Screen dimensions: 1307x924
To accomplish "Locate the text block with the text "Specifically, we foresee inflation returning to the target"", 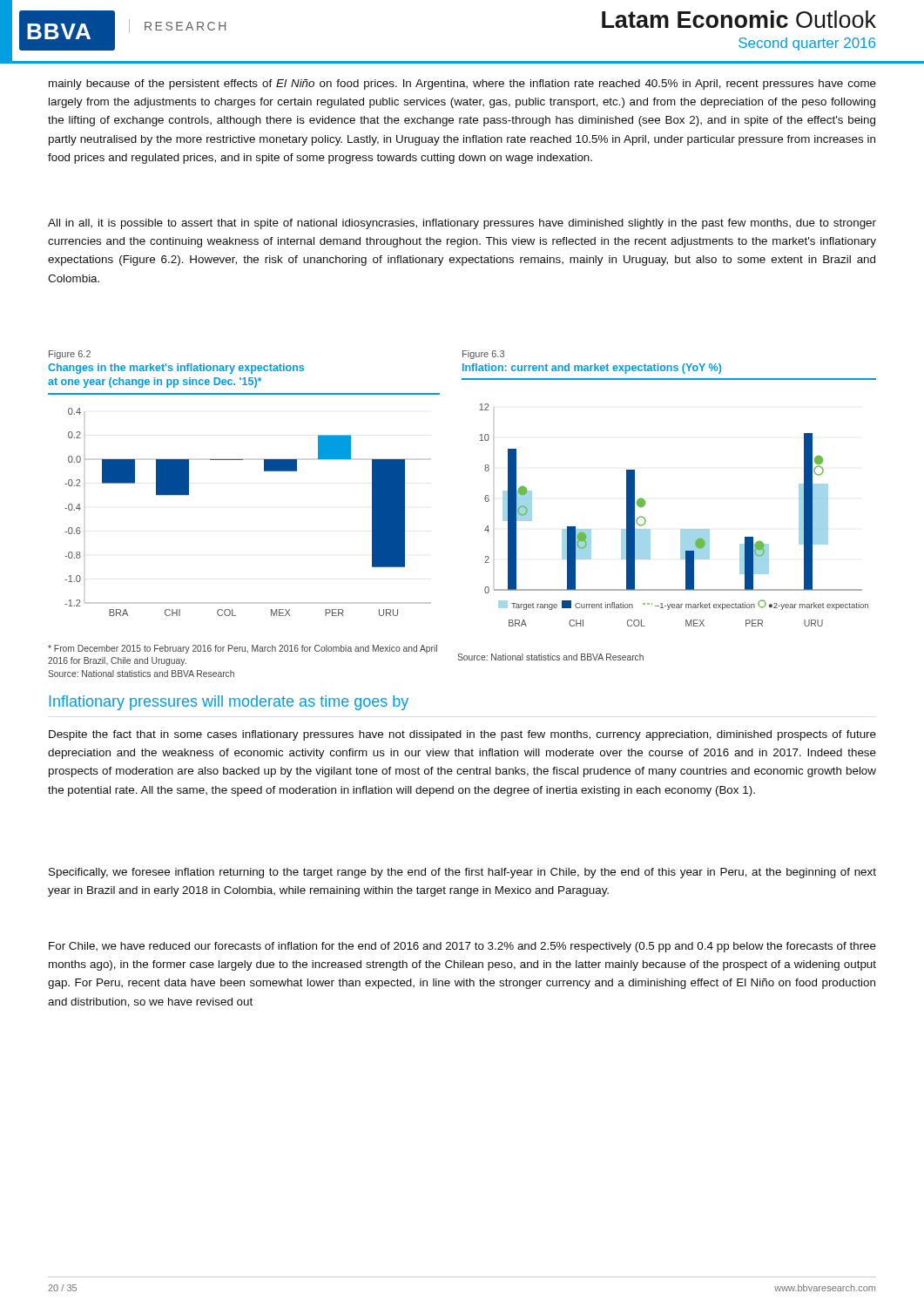I will pyautogui.click(x=462, y=881).
